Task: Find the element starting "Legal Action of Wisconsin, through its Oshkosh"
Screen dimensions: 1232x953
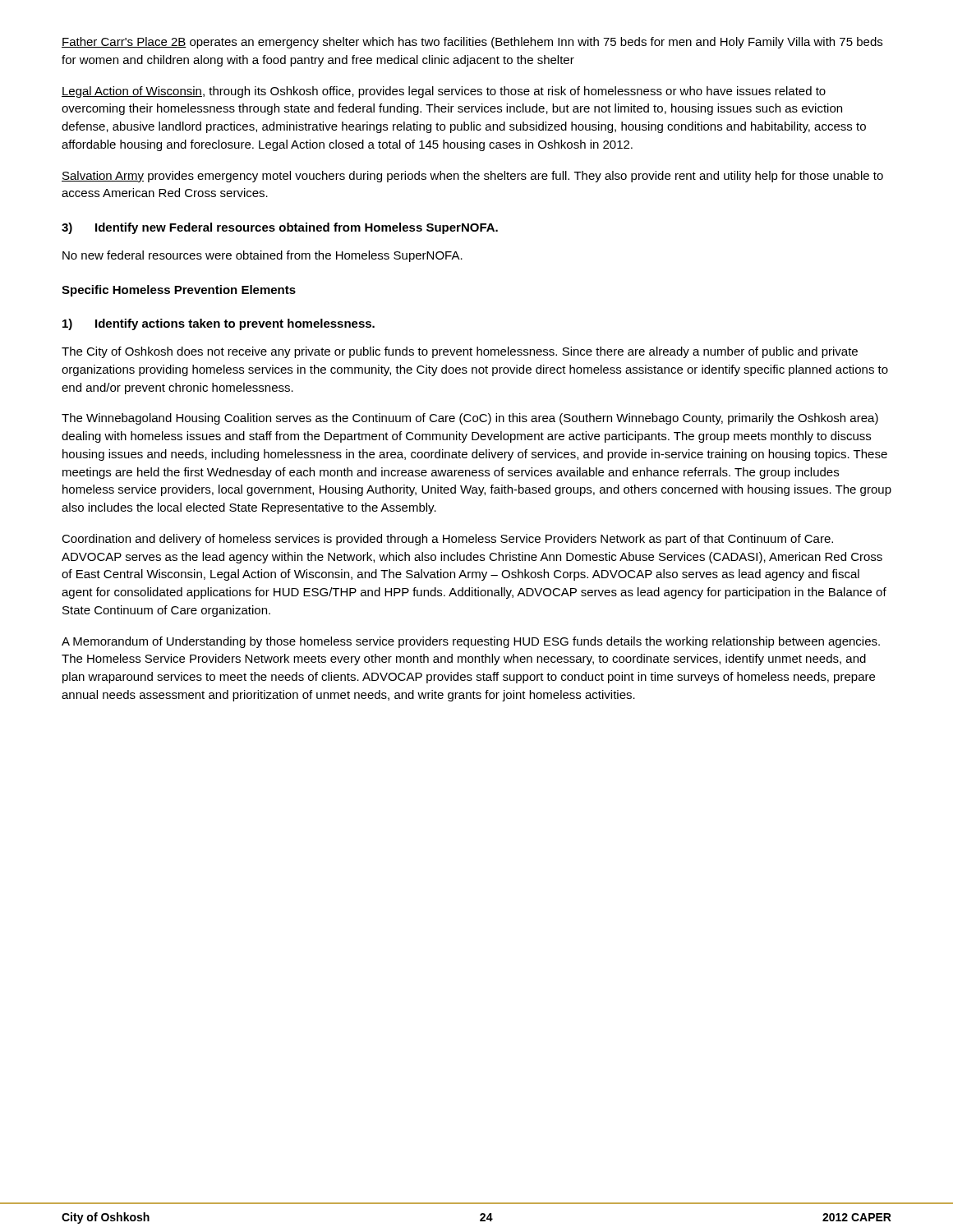Action: tap(464, 117)
